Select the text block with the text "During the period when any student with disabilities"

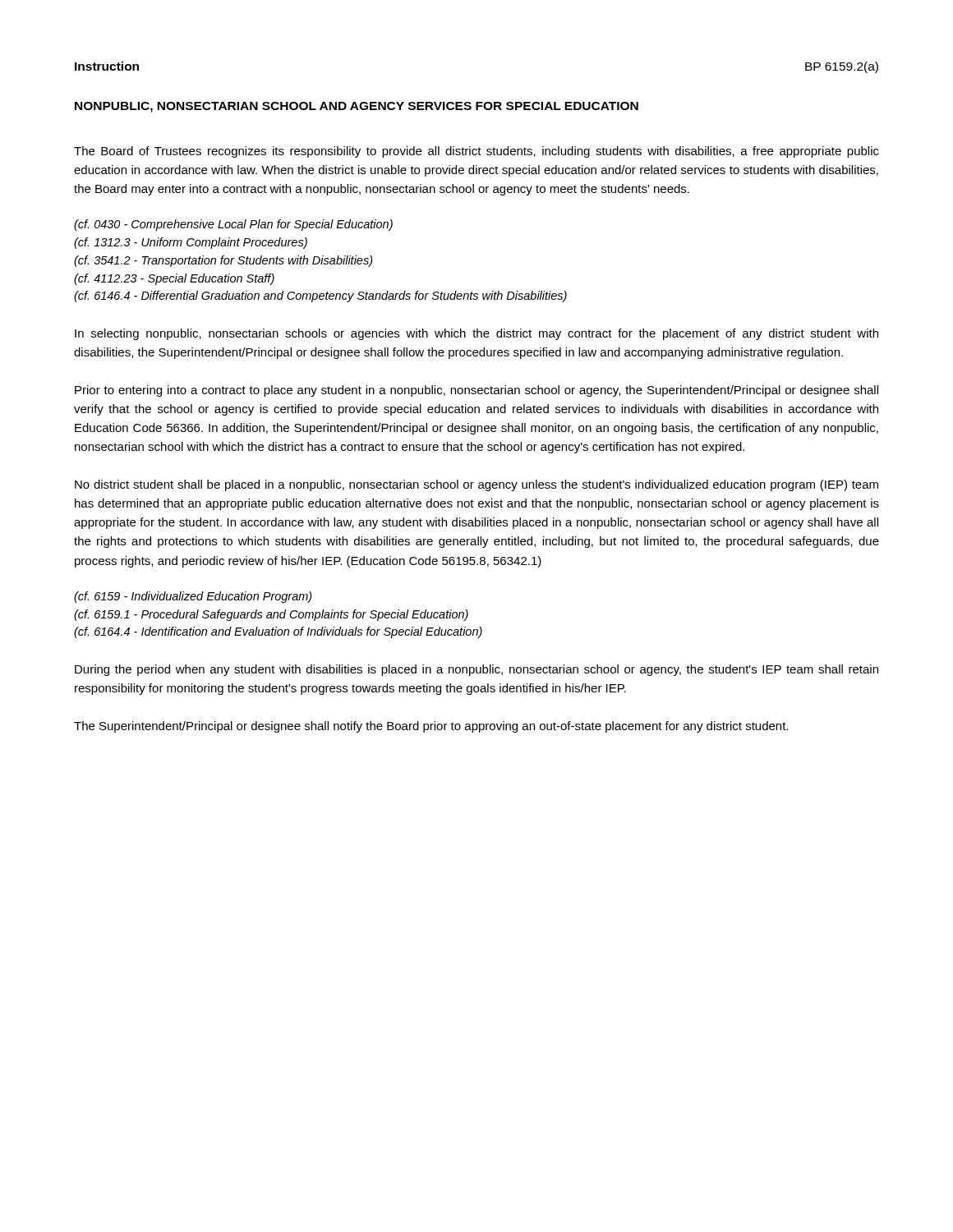click(476, 679)
